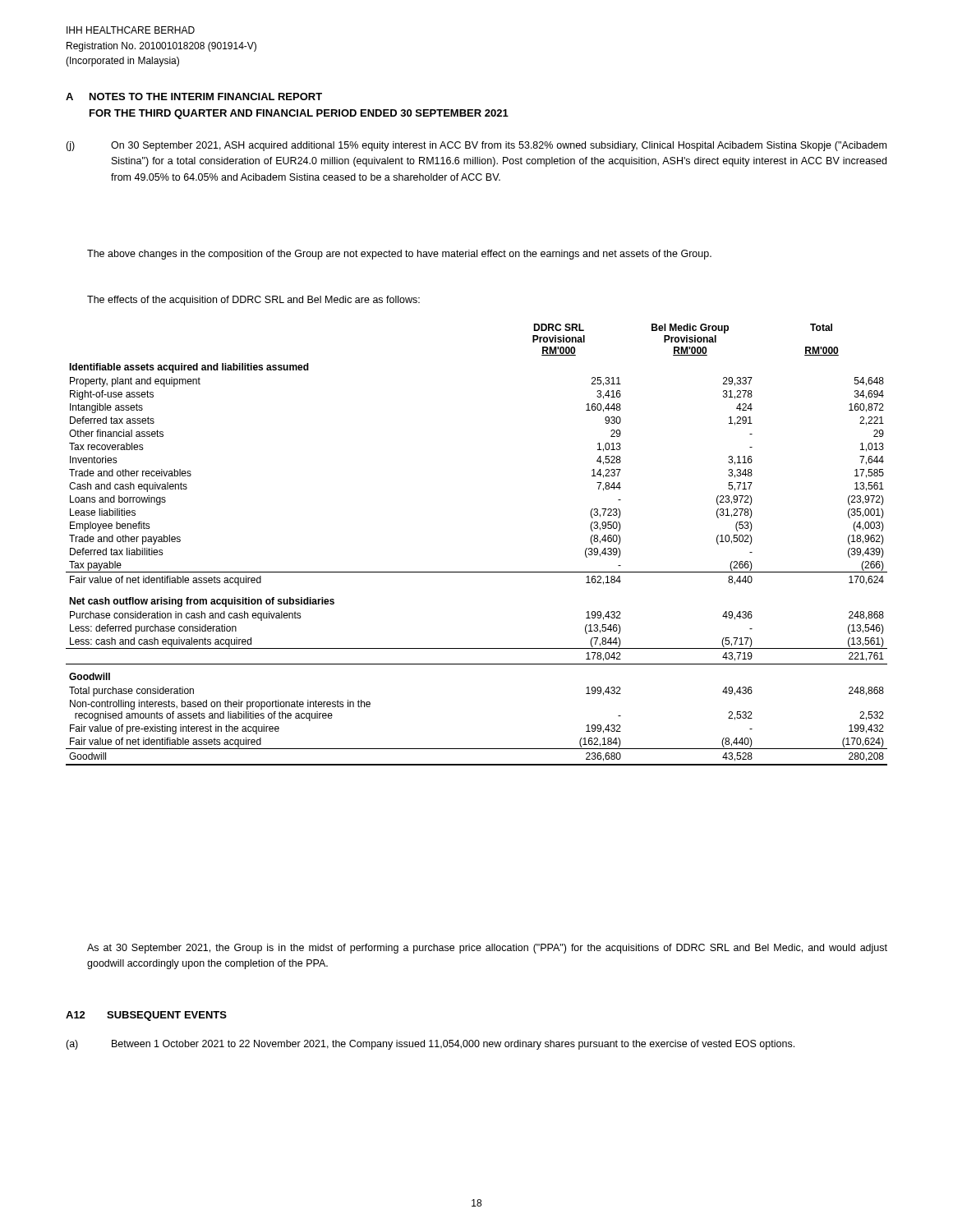The image size is (953, 1232).
Task: Point to the text block starting "As at 30"
Action: (x=487, y=956)
